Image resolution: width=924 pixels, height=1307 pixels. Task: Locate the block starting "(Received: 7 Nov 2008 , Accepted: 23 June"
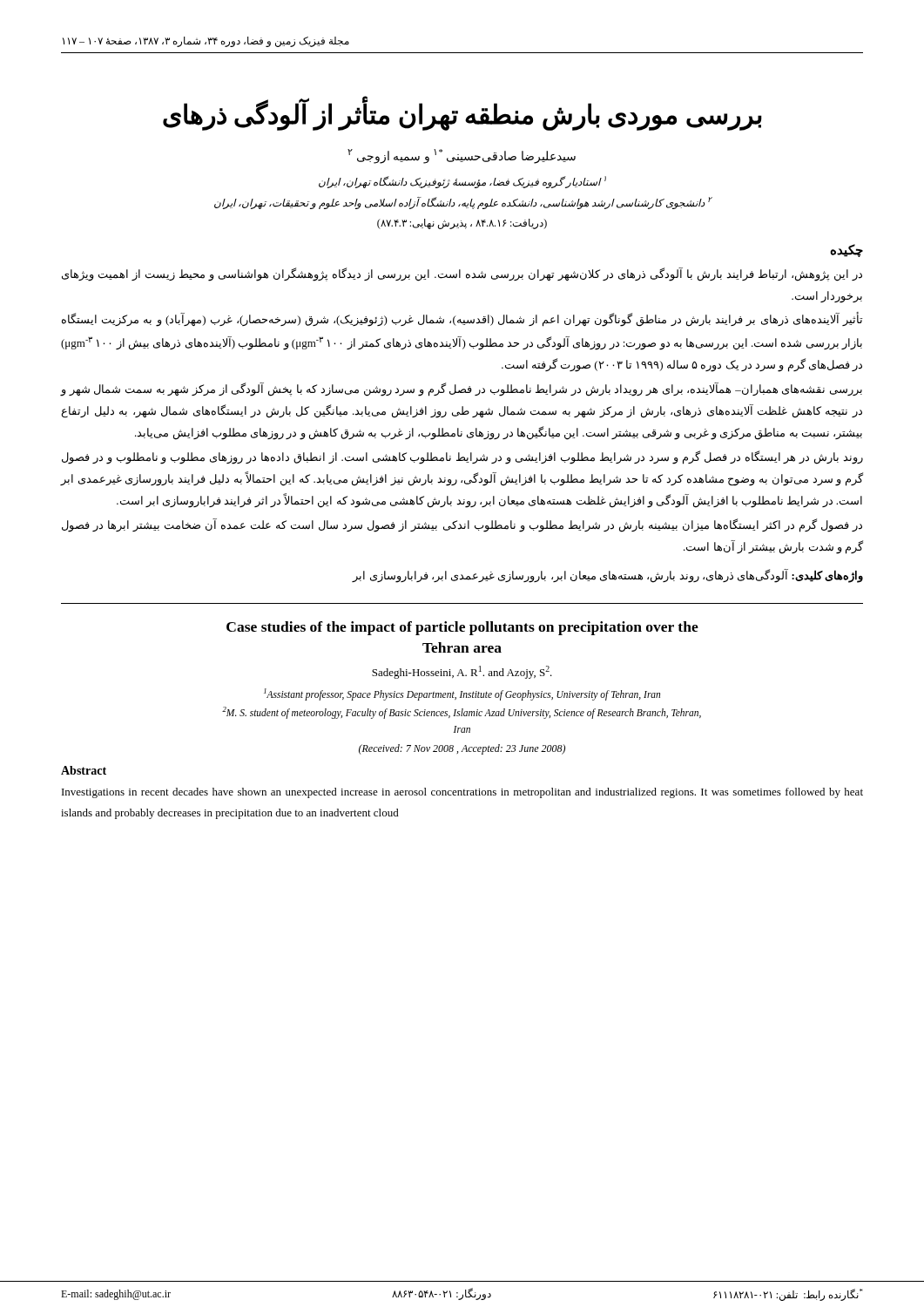462,748
